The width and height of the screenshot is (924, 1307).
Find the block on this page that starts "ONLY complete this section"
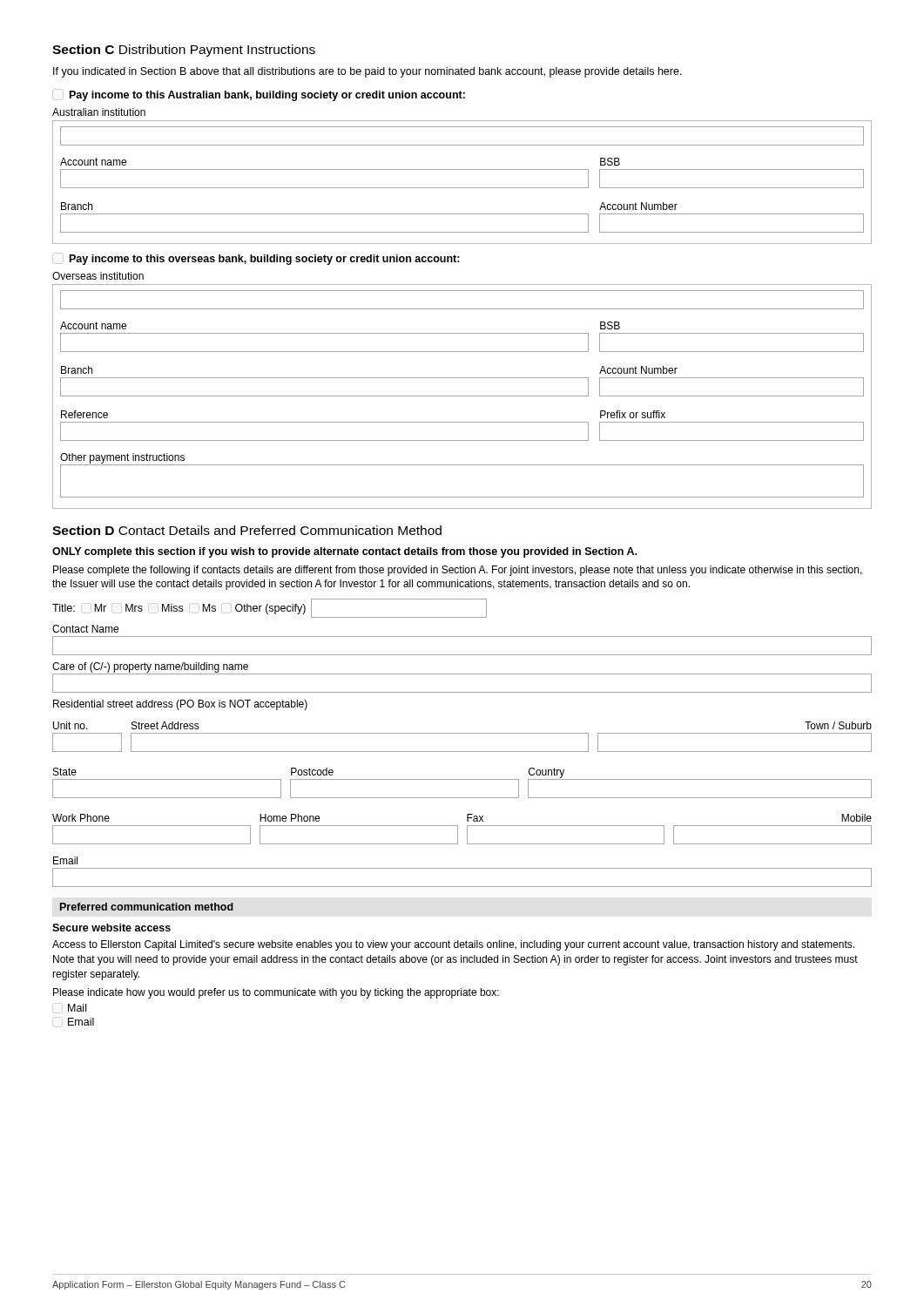point(345,551)
